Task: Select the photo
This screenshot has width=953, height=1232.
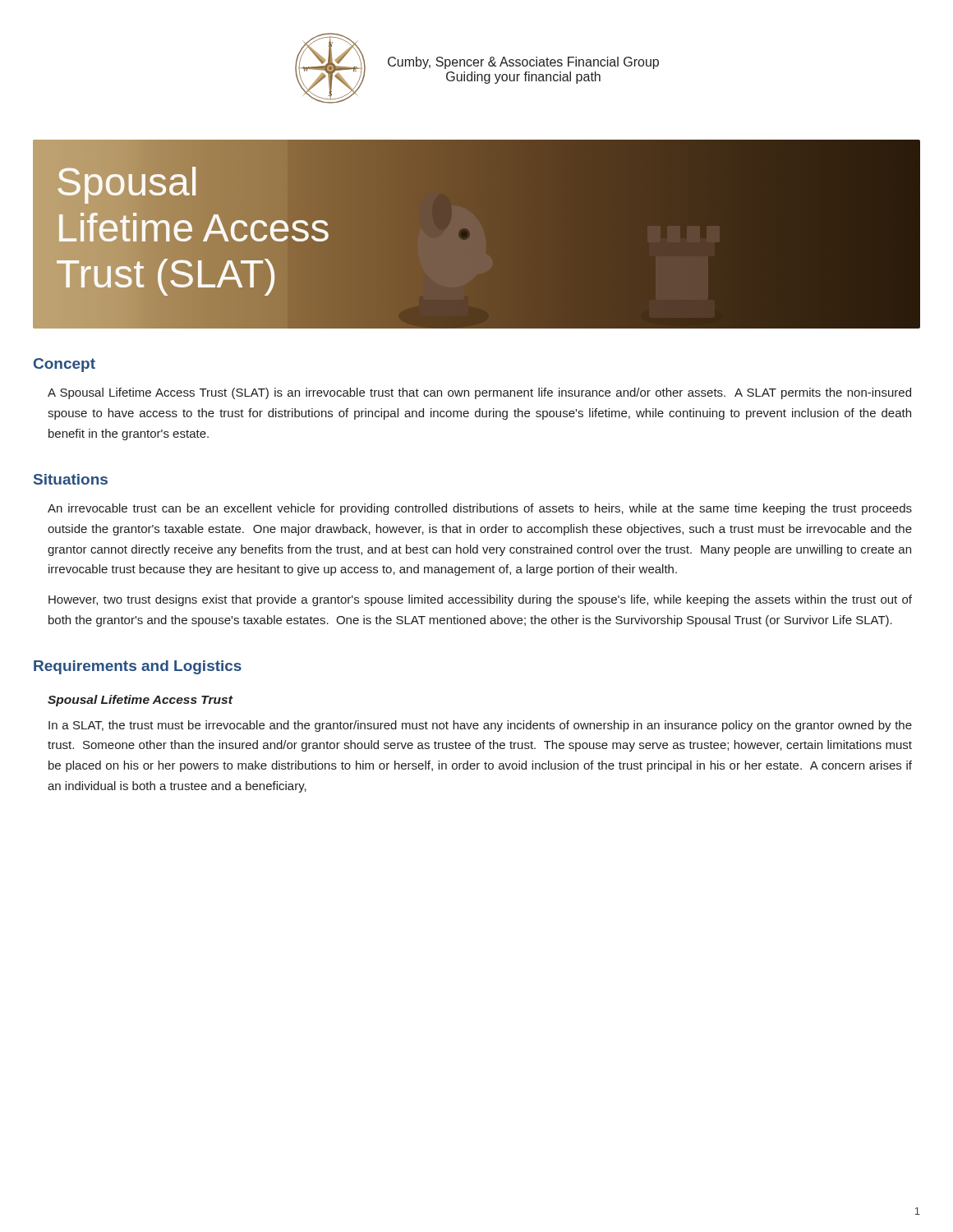Action: (476, 234)
